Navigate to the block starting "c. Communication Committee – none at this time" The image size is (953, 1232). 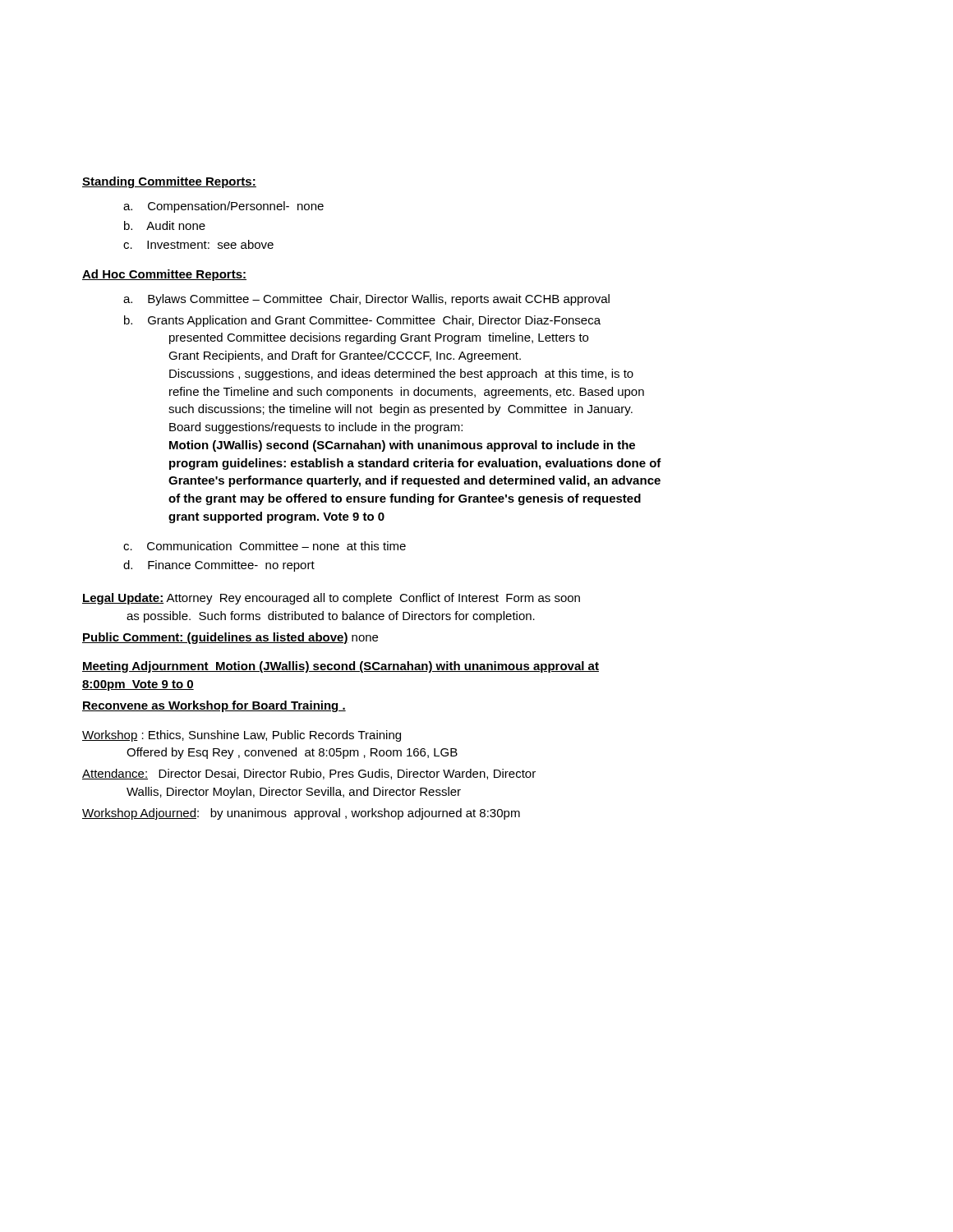tap(265, 545)
